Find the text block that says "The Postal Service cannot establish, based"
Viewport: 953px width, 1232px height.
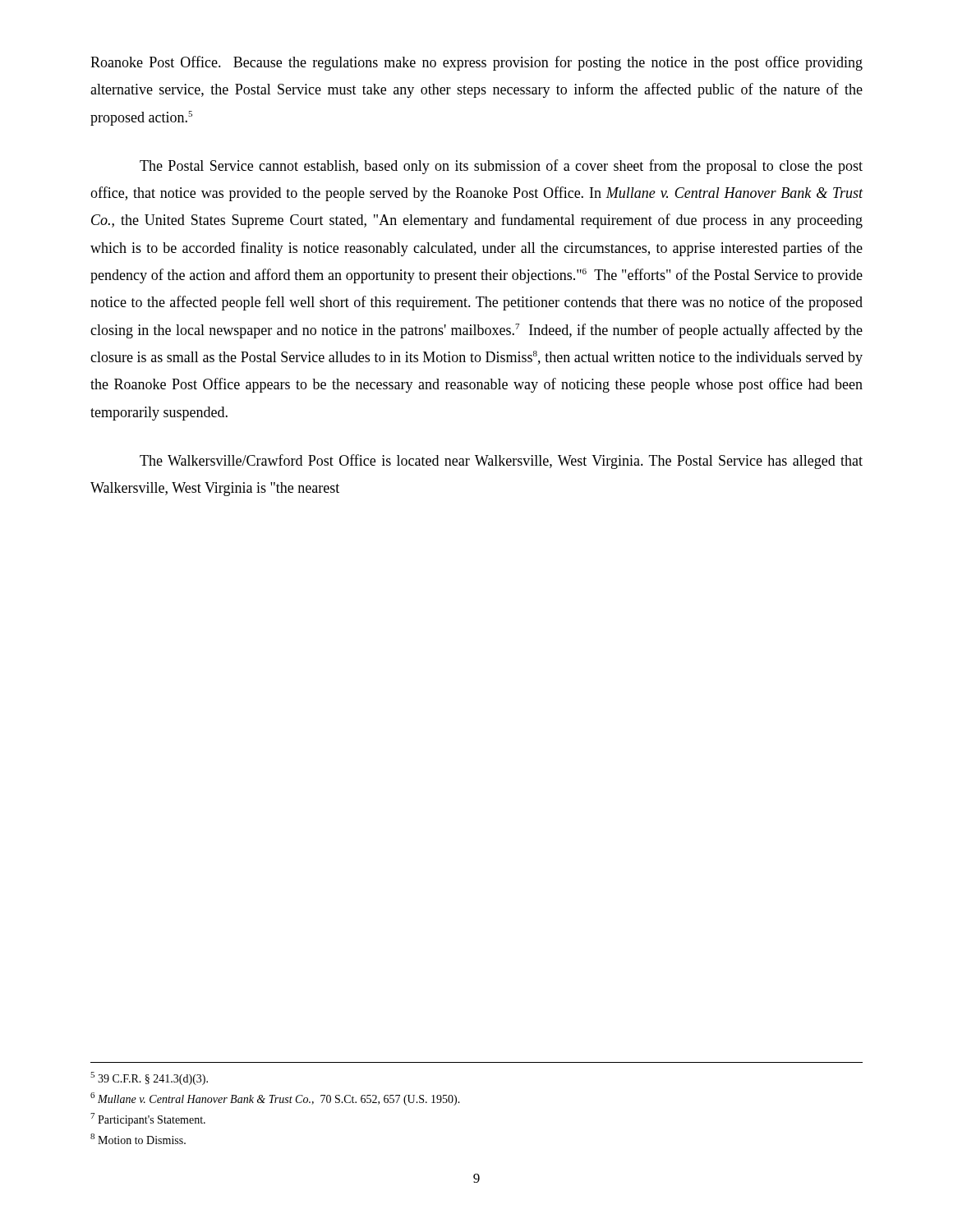[x=476, y=289]
